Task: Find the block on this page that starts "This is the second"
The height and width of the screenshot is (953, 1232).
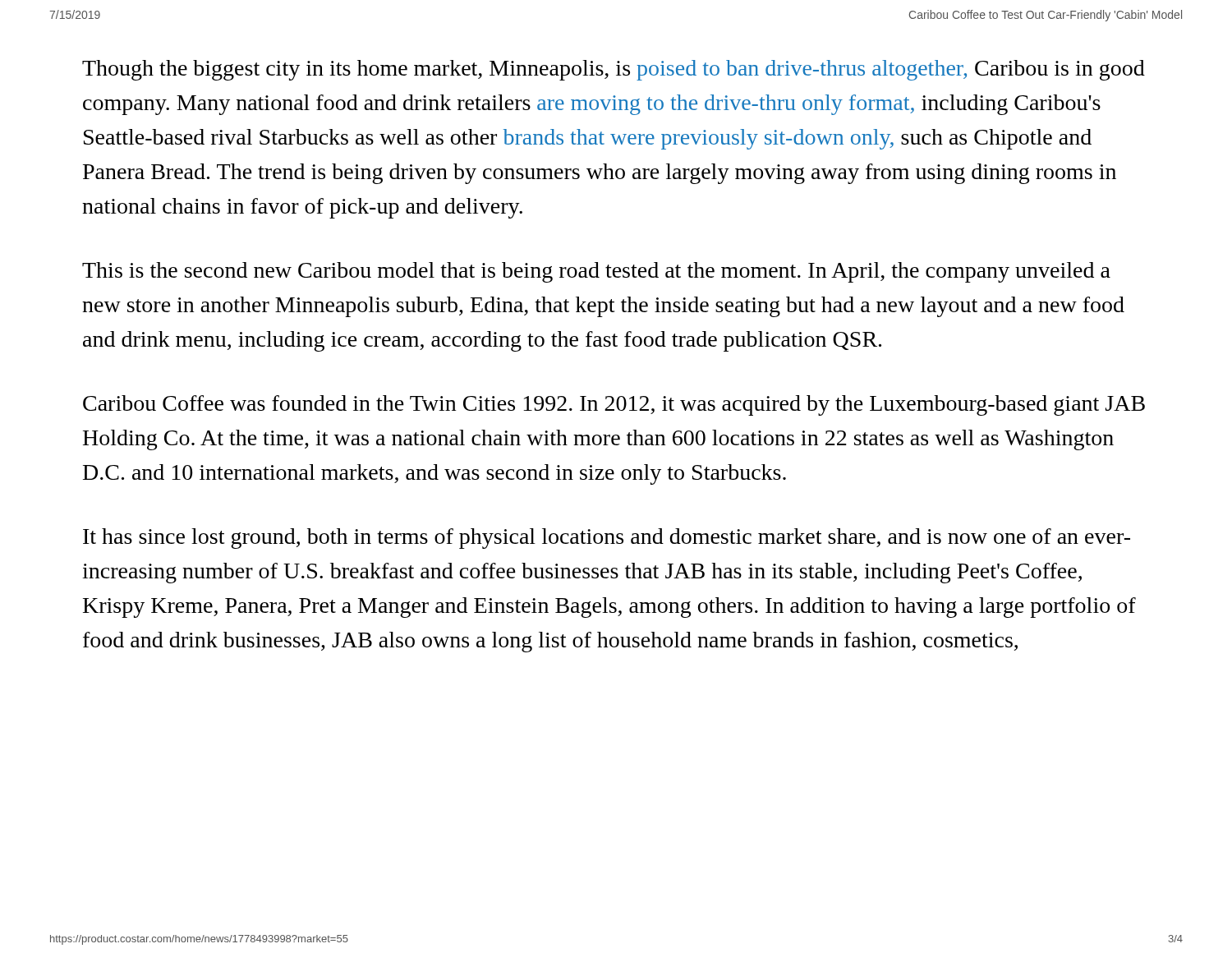Action: 603,304
